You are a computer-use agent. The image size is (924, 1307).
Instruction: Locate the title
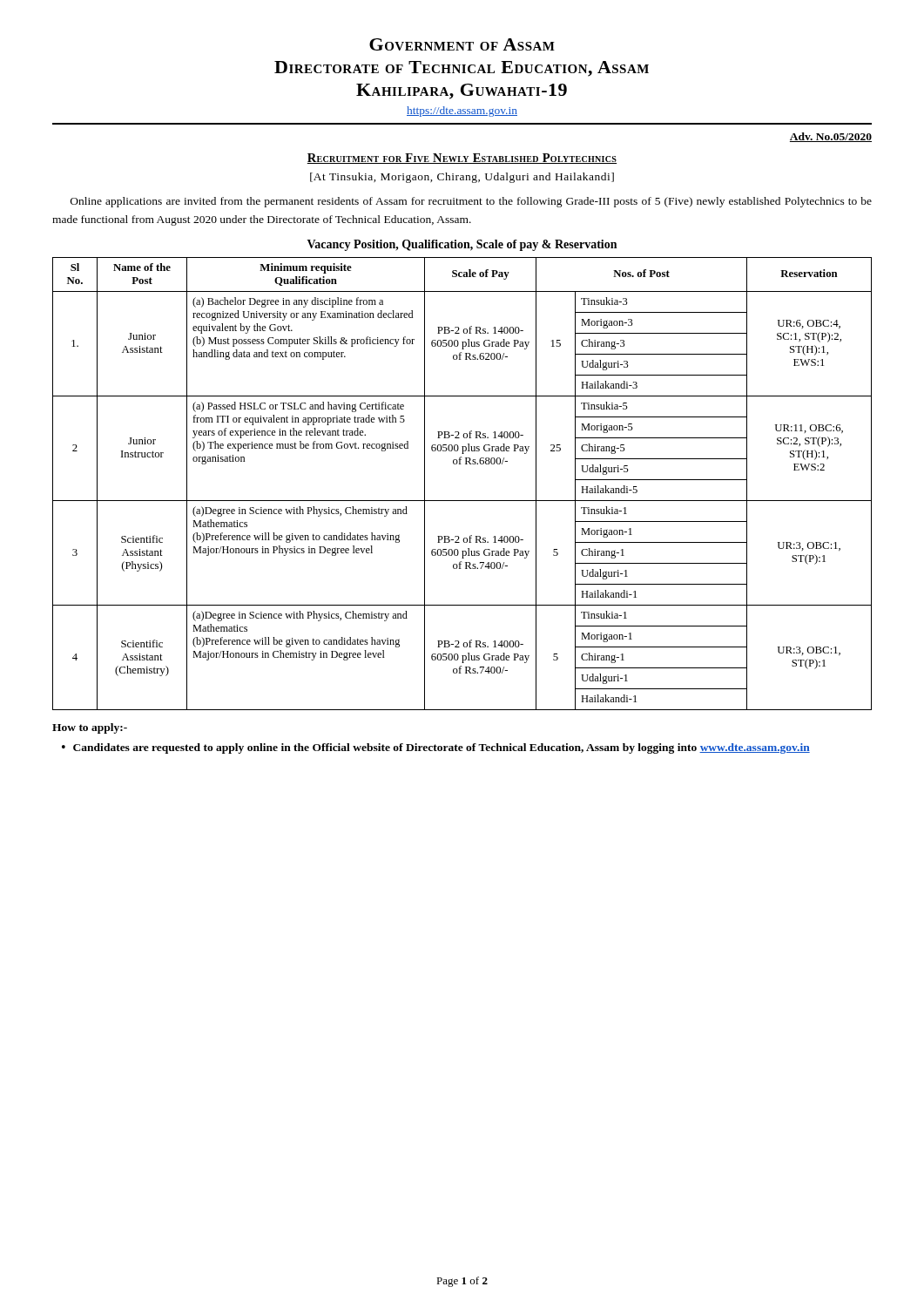pos(462,75)
